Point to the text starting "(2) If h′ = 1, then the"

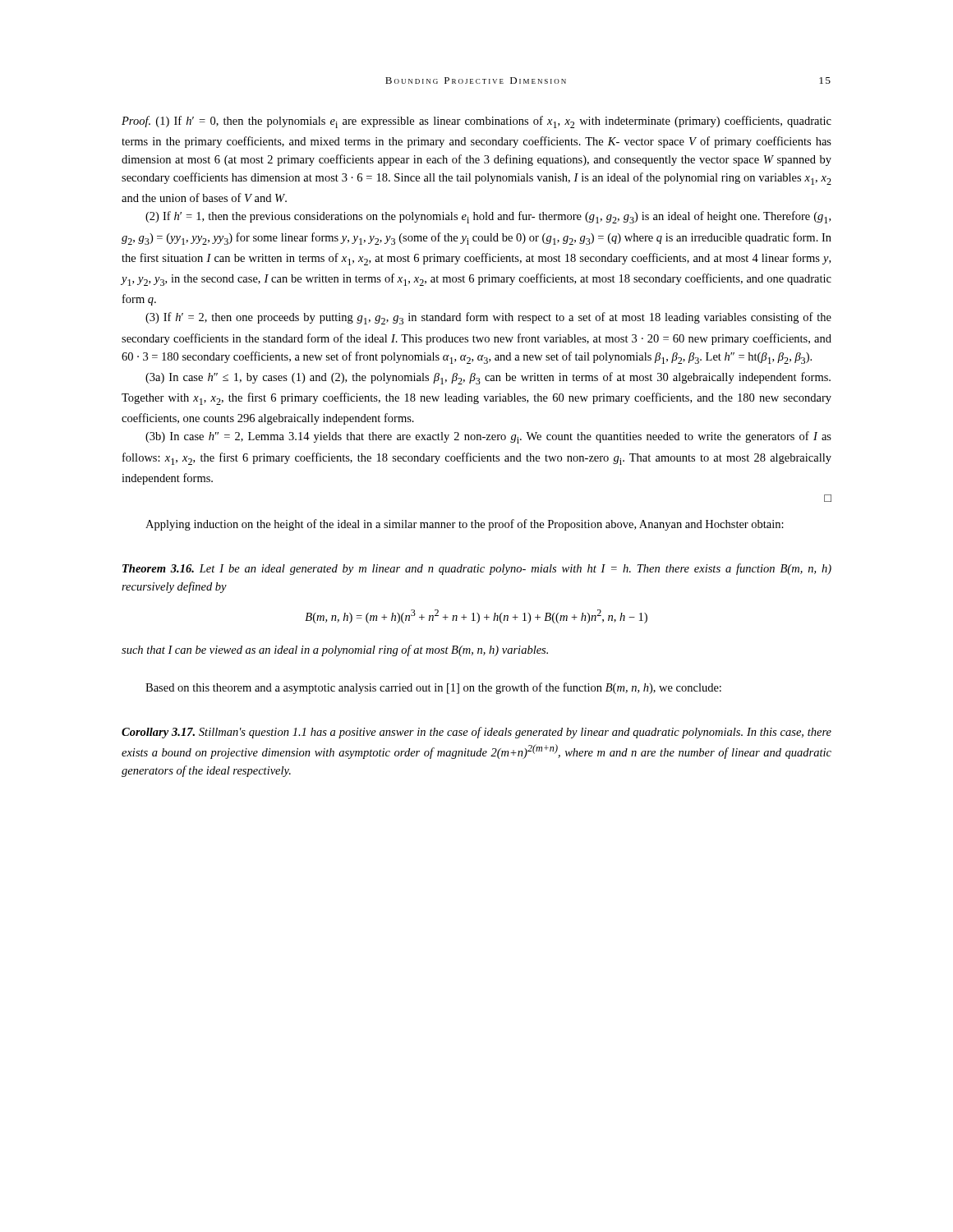[476, 258]
